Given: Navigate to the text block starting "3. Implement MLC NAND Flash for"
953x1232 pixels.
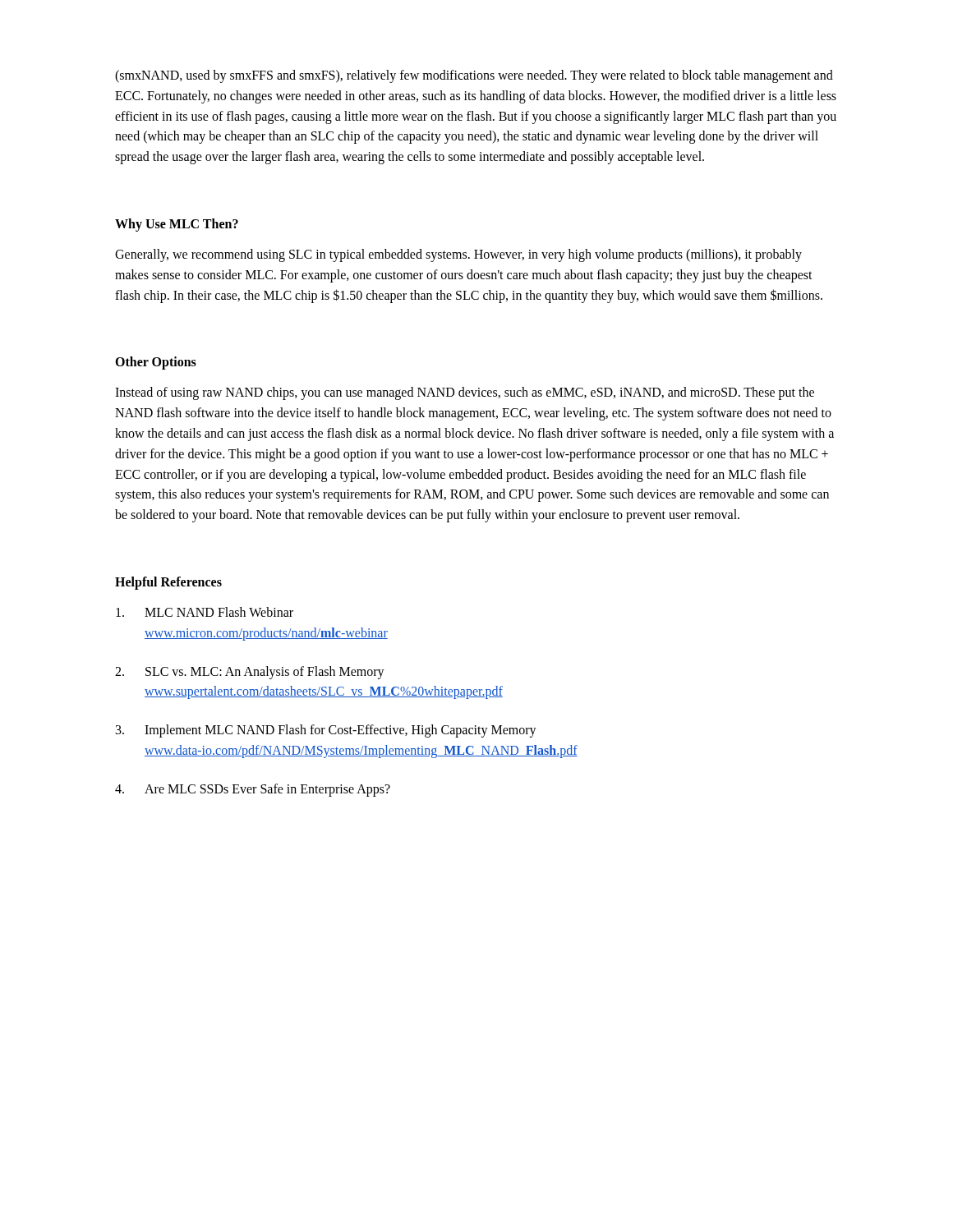Looking at the screenshot, I should [x=476, y=741].
